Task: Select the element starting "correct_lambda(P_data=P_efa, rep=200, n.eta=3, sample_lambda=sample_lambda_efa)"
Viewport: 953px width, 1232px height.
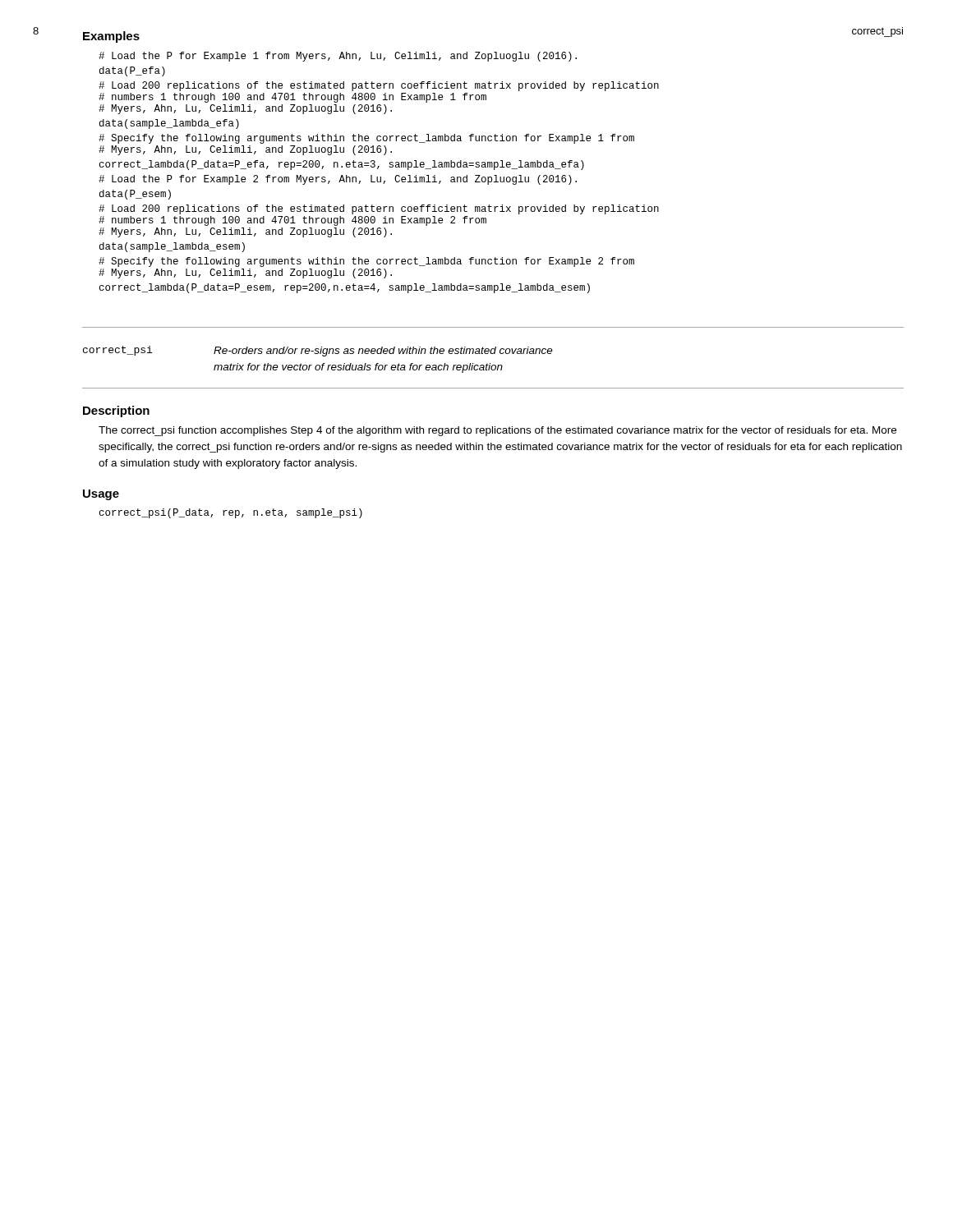Action: pos(501,165)
